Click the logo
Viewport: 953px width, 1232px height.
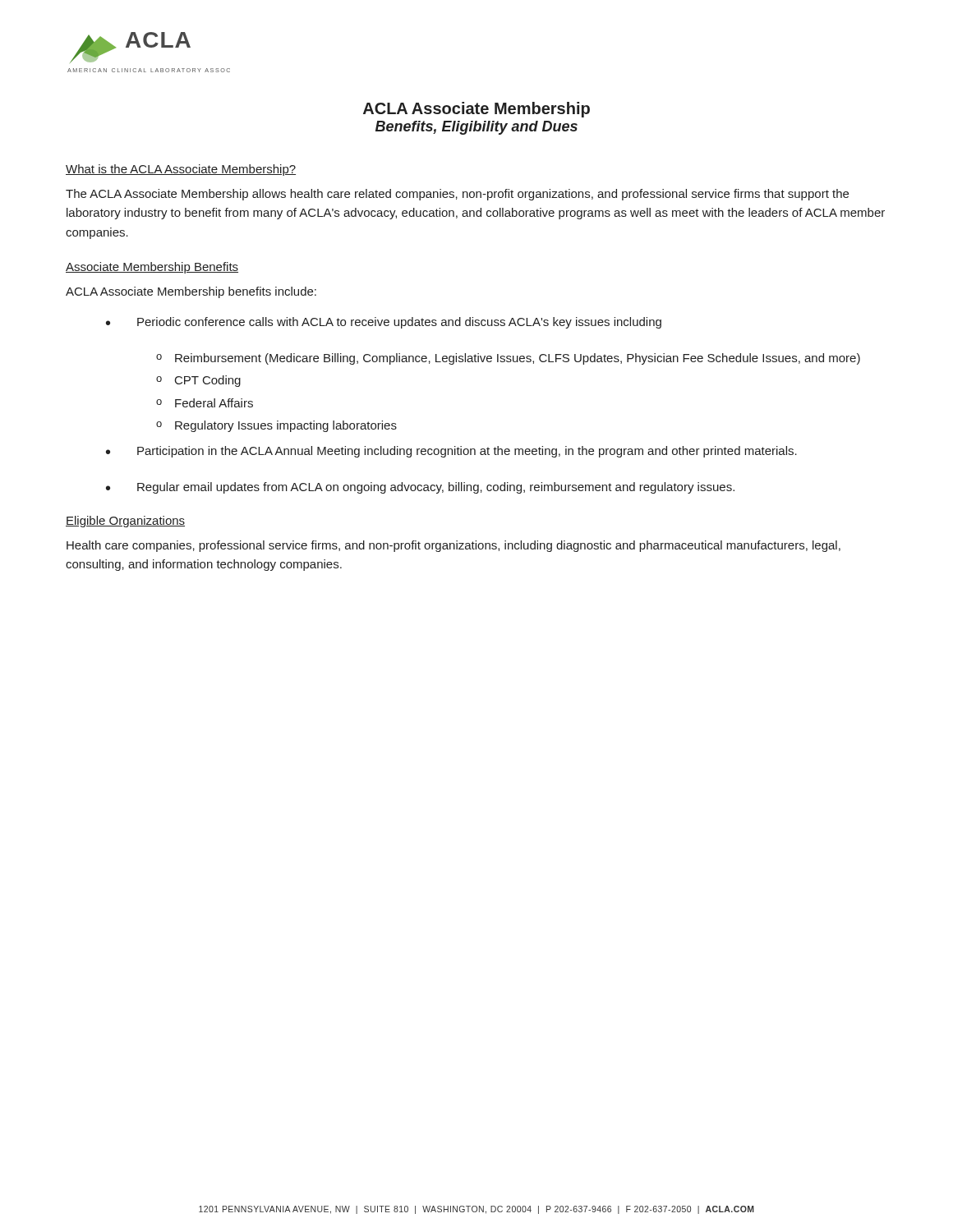476,55
